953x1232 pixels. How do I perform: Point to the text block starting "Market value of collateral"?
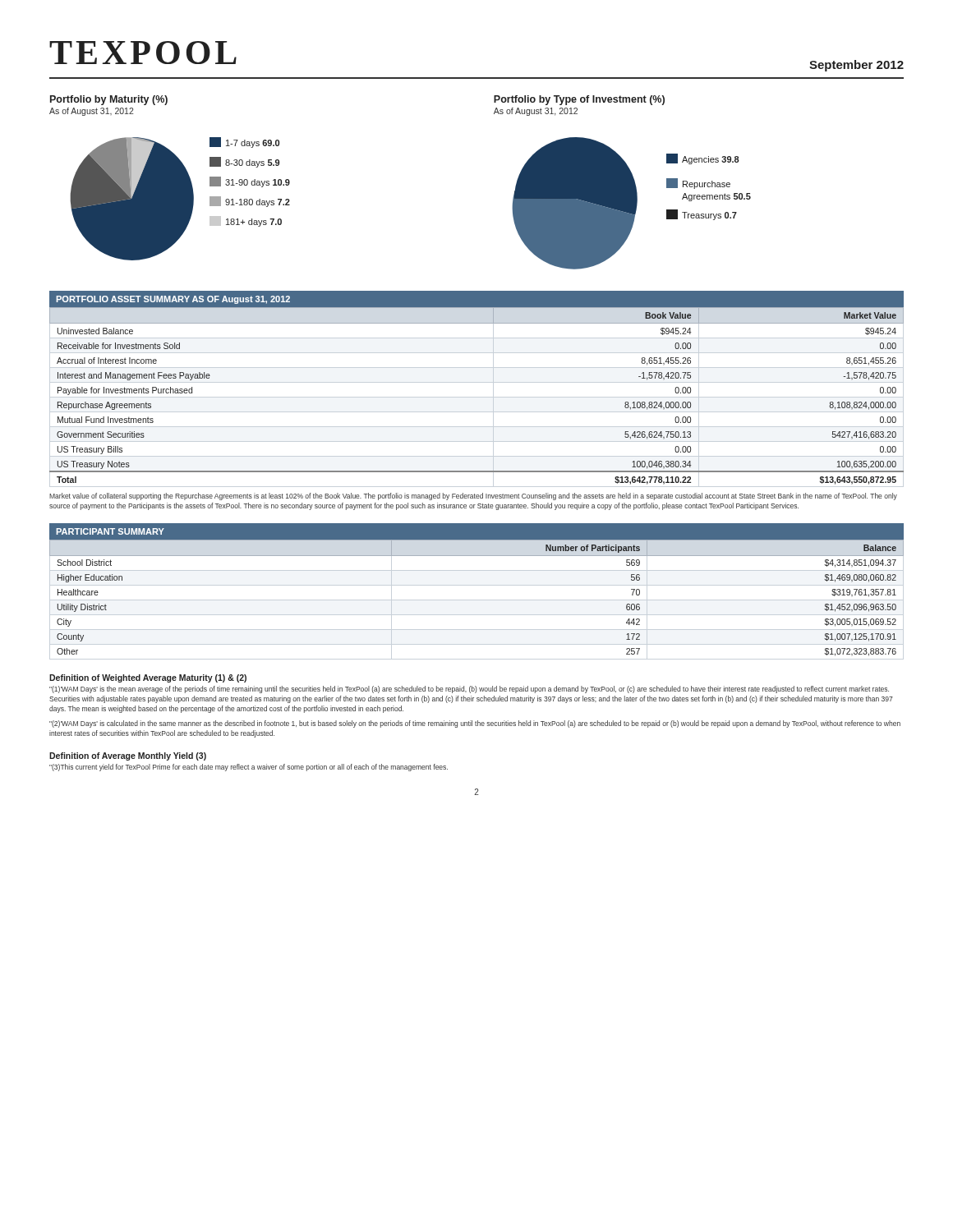click(476, 502)
